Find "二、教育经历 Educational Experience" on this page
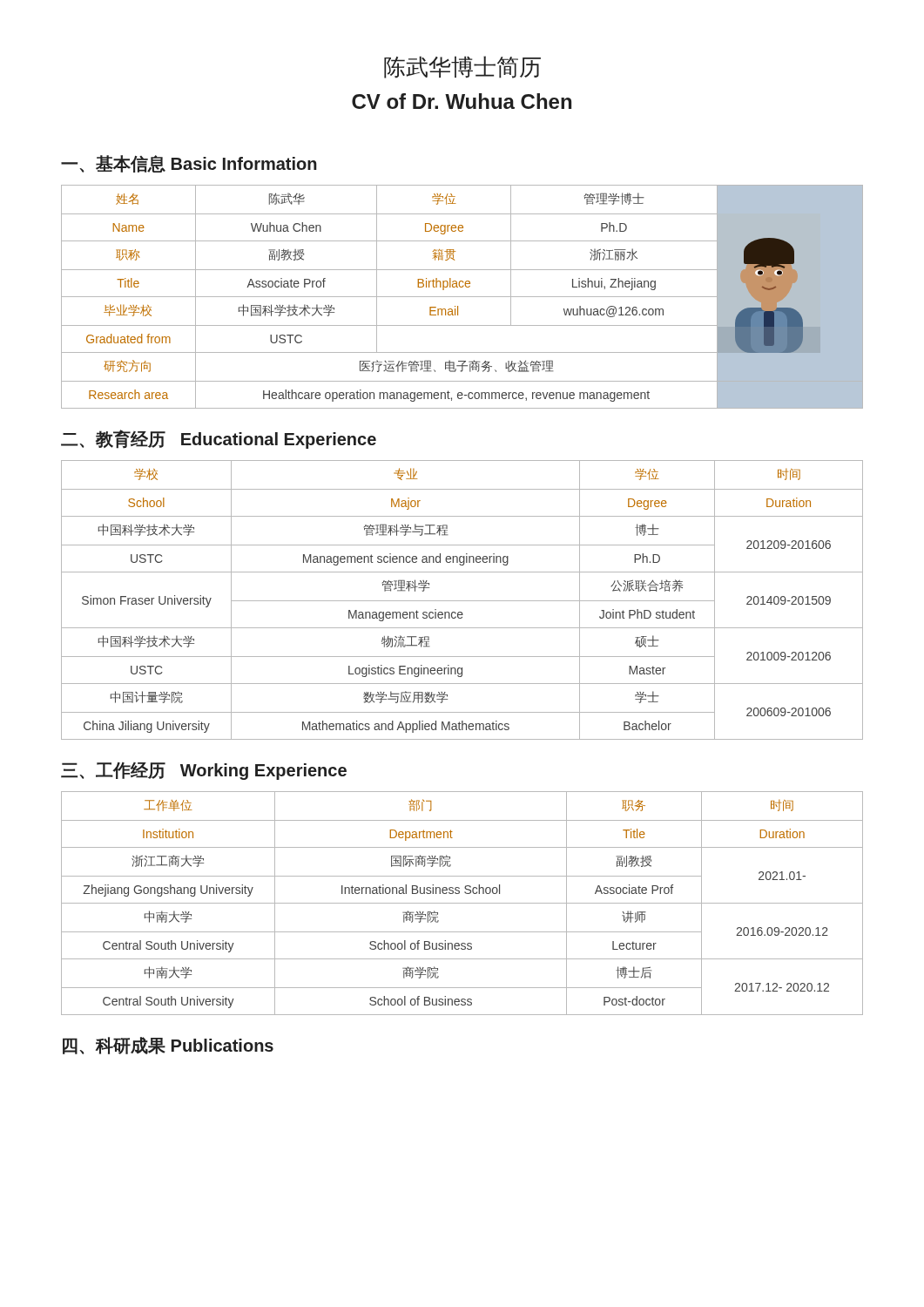 219,439
